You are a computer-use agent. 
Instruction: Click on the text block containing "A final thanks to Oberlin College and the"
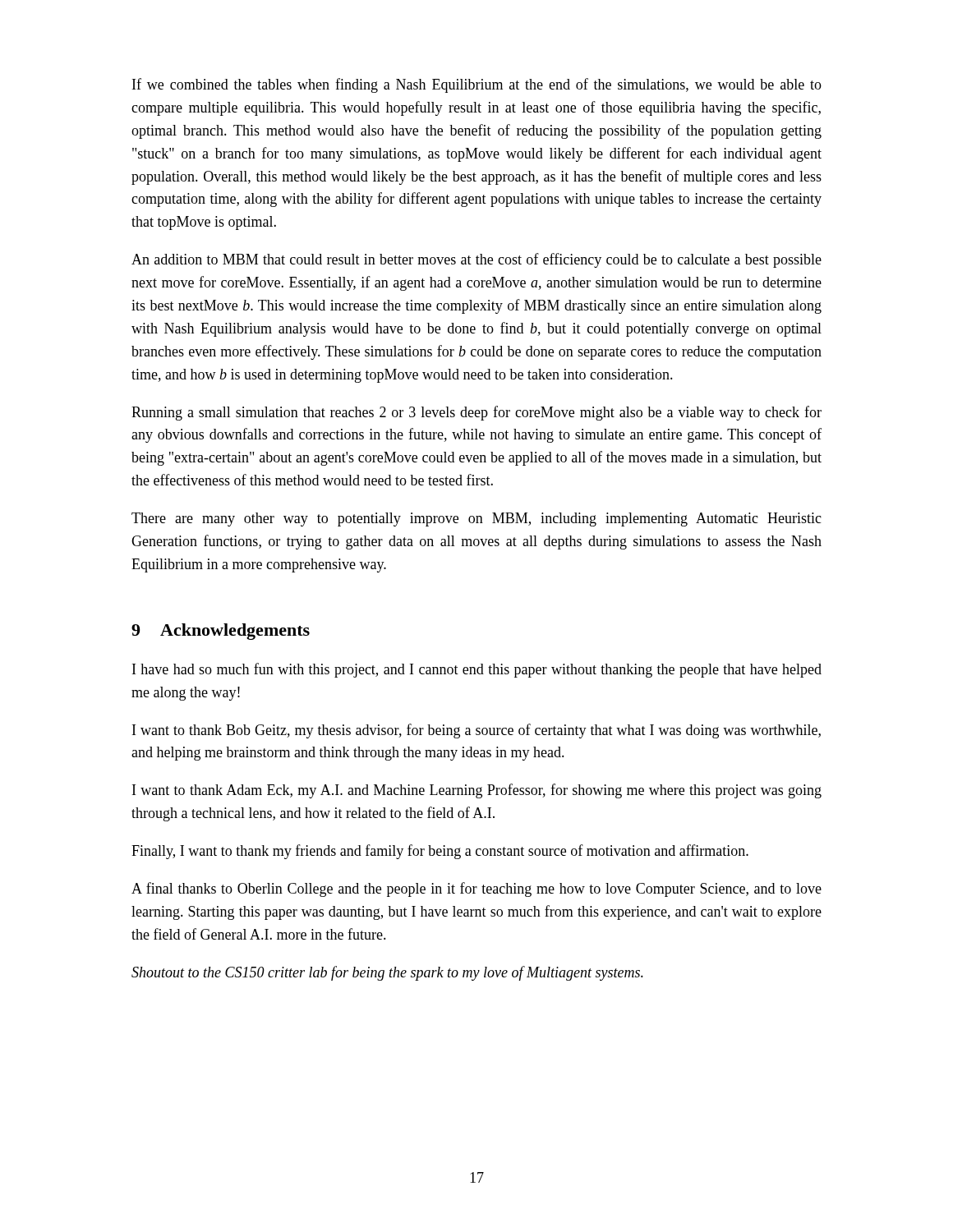tap(476, 912)
